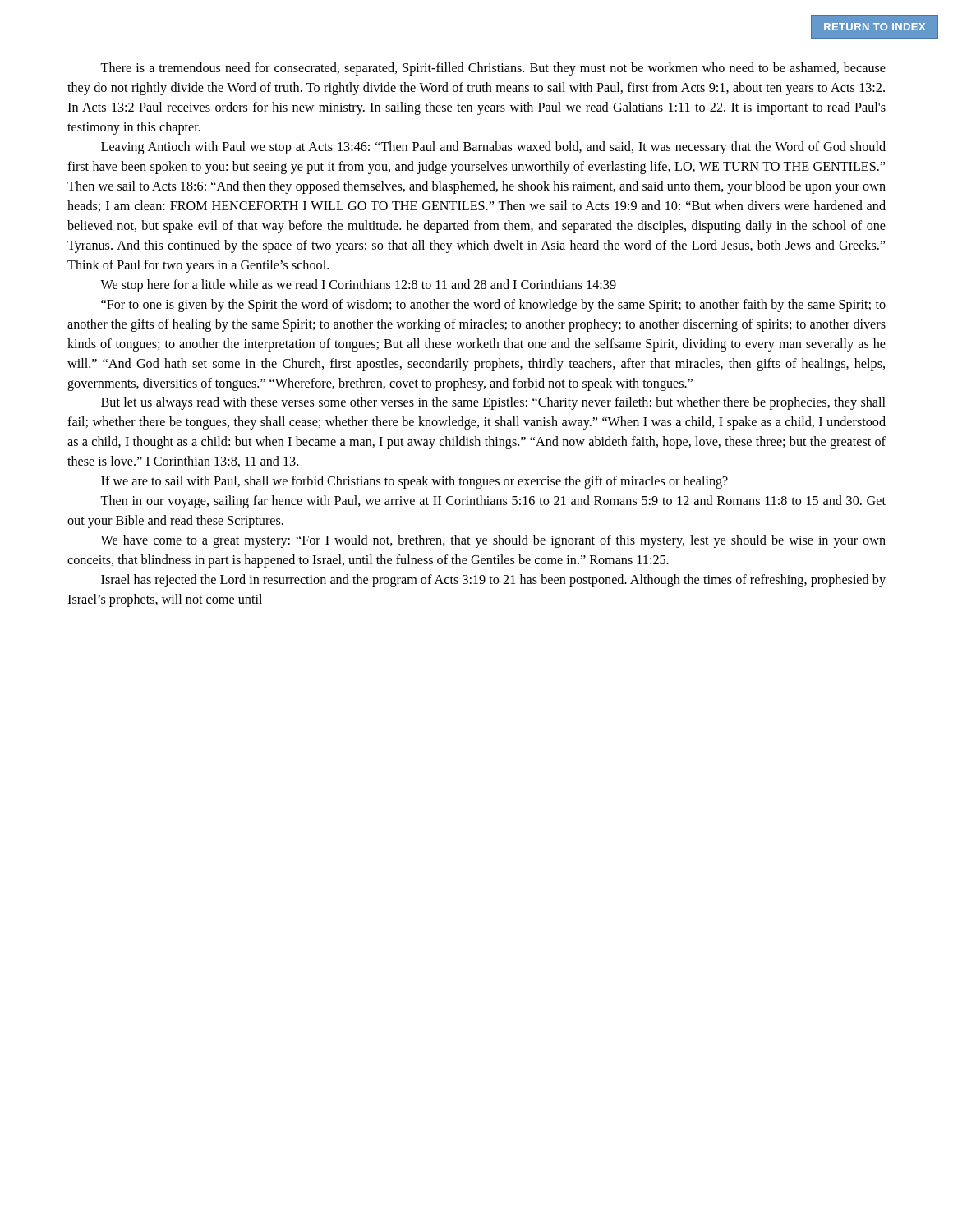Image resolution: width=953 pixels, height=1232 pixels.
Task: Find the block on this page that starts "There is a tremendous need for consecrated, separated,"
Action: tap(476, 98)
